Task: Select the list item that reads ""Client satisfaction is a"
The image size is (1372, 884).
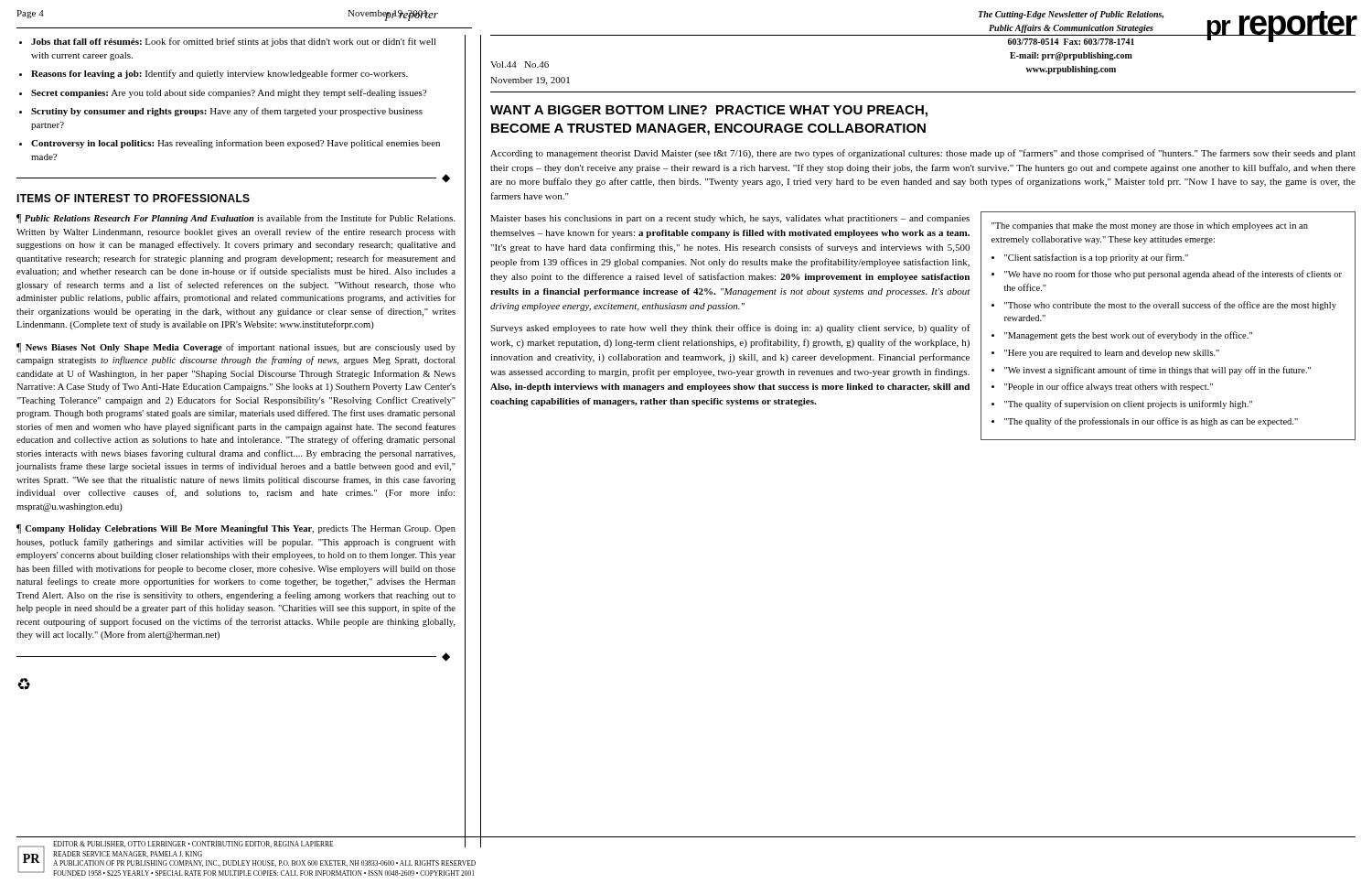Action: point(1096,257)
